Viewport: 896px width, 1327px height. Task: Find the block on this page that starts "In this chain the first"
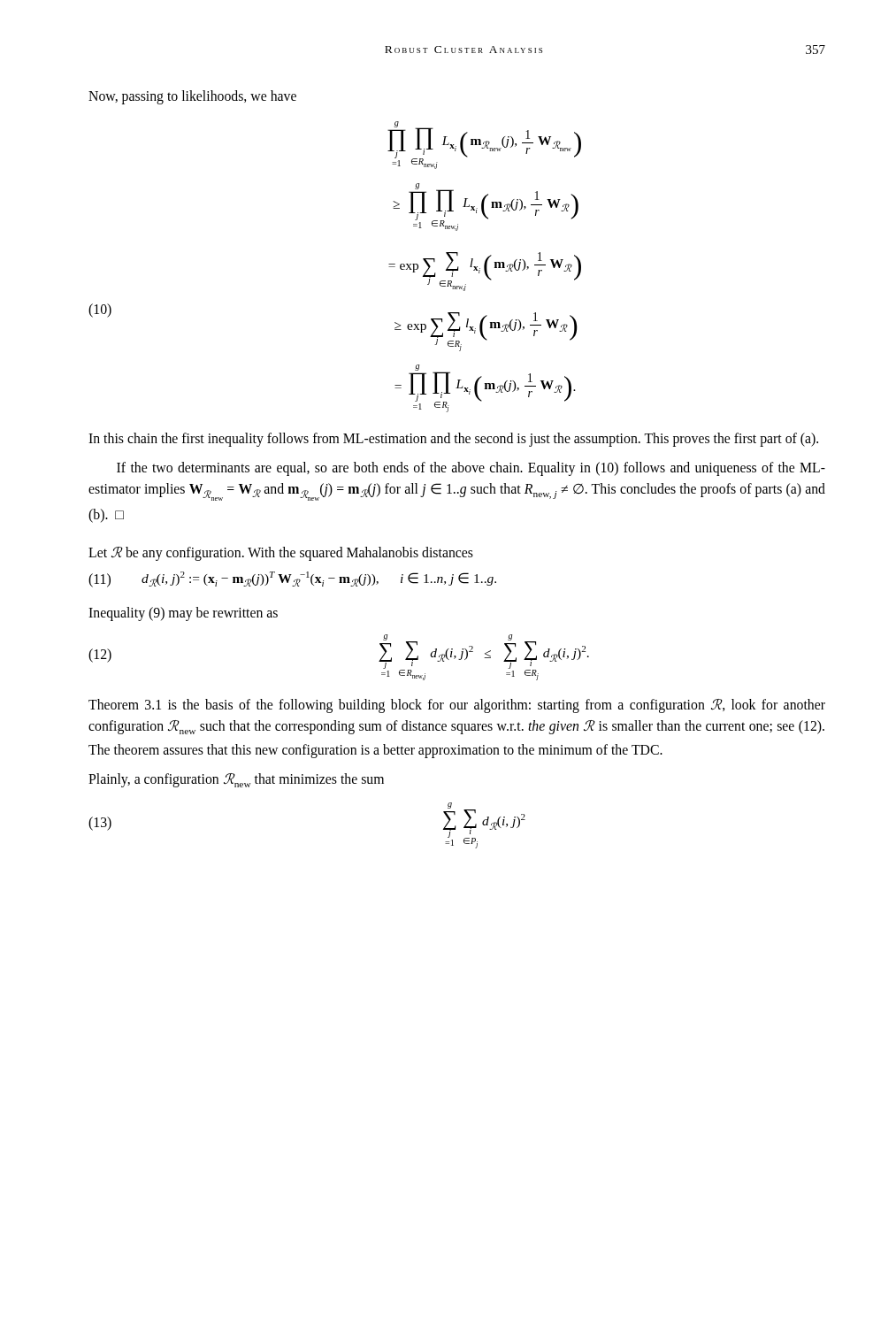coord(454,439)
